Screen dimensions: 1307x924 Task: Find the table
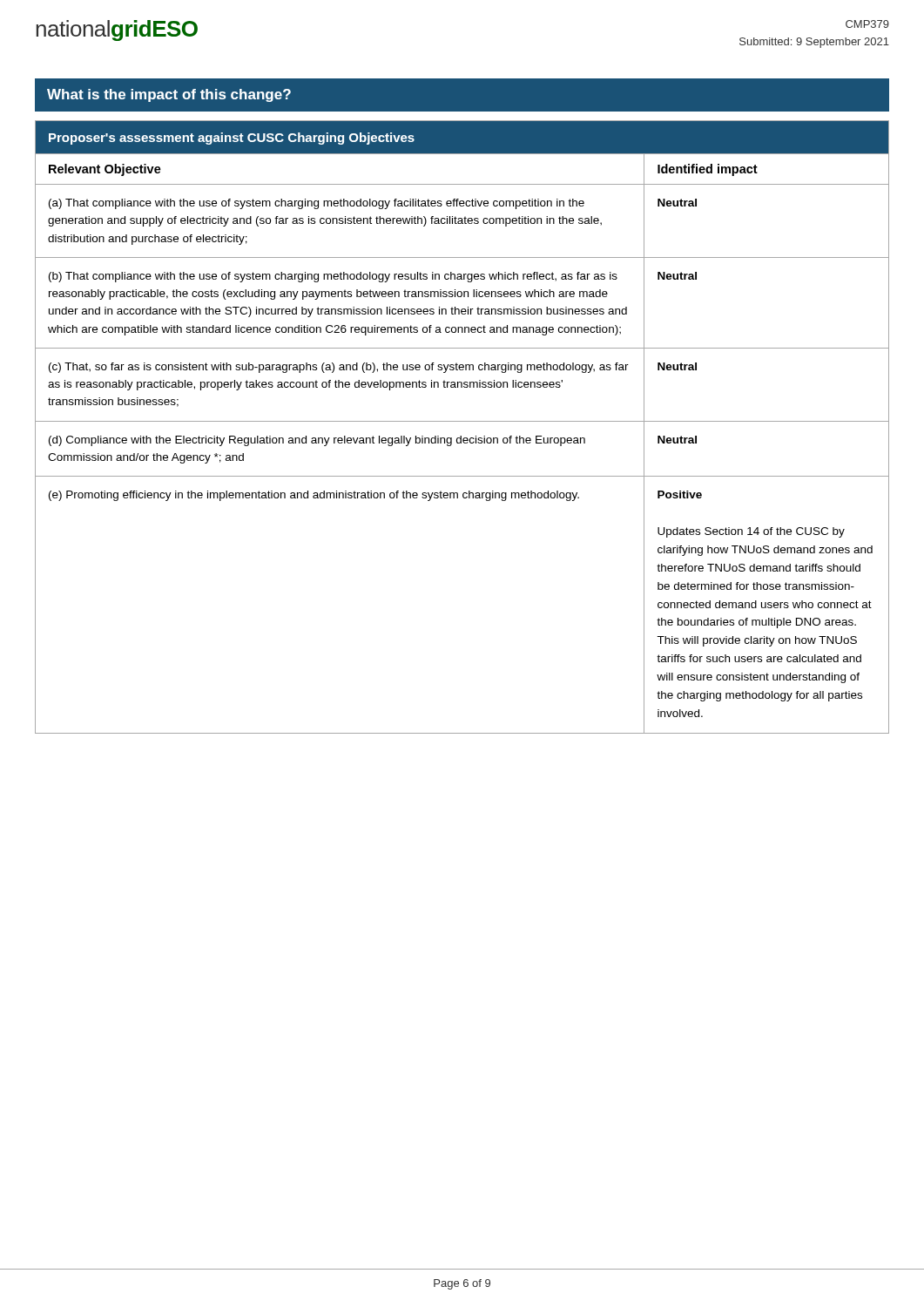click(462, 427)
